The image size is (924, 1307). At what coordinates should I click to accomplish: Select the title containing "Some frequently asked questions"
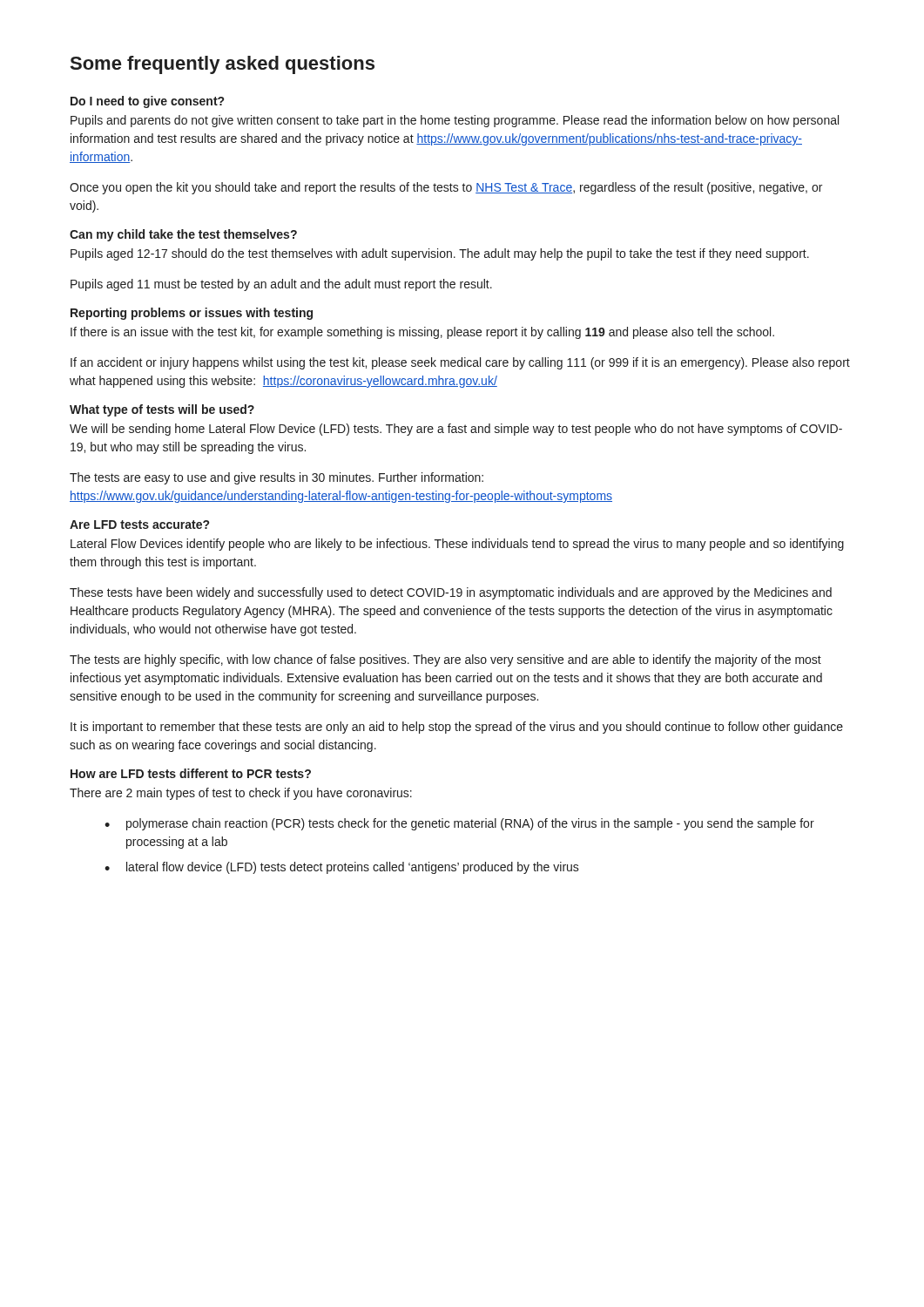click(223, 65)
